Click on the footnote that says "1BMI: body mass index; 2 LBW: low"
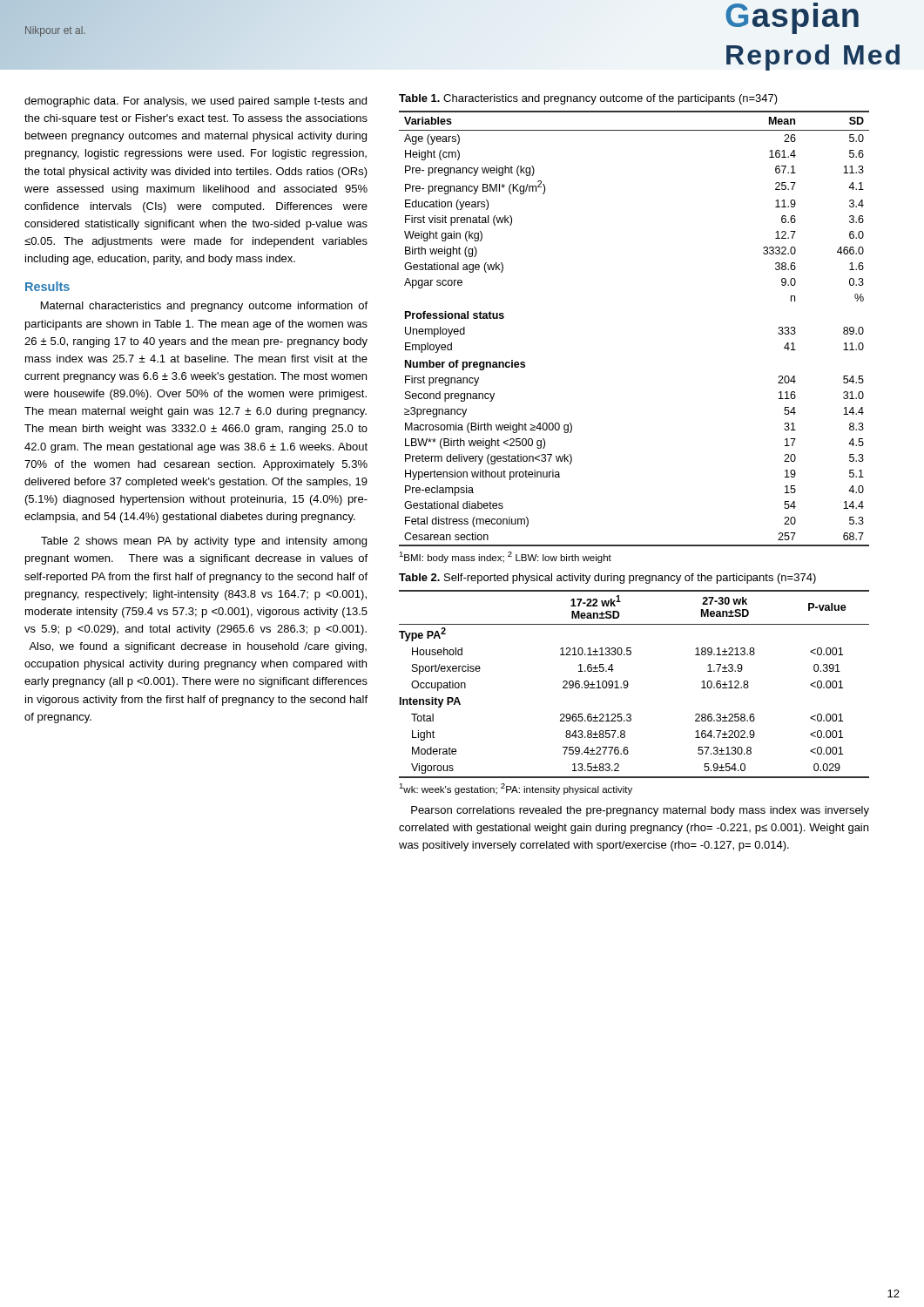The image size is (924, 1307). tap(505, 556)
